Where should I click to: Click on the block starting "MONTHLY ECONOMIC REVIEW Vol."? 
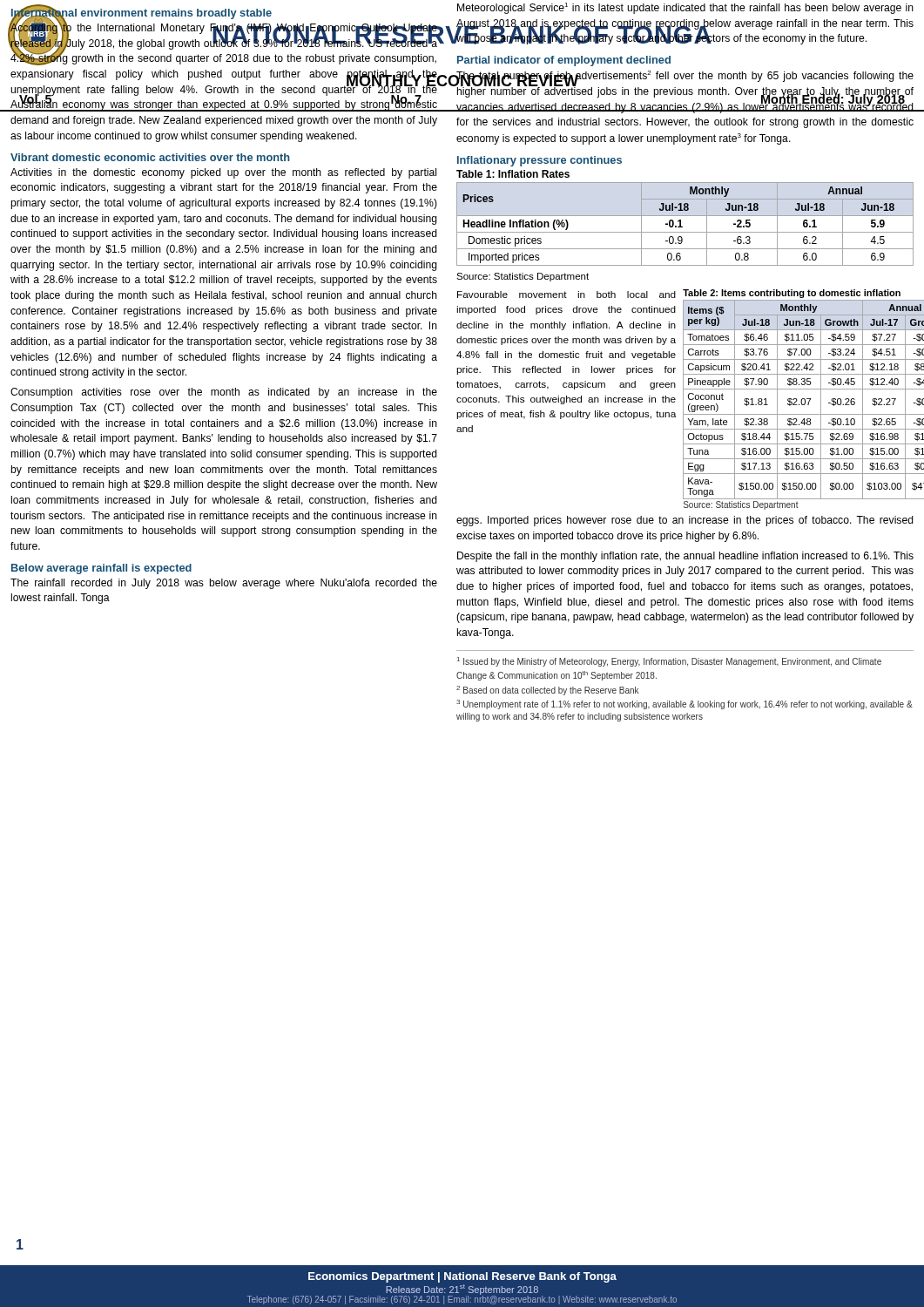pyautogui.click(x=462, y=90)
